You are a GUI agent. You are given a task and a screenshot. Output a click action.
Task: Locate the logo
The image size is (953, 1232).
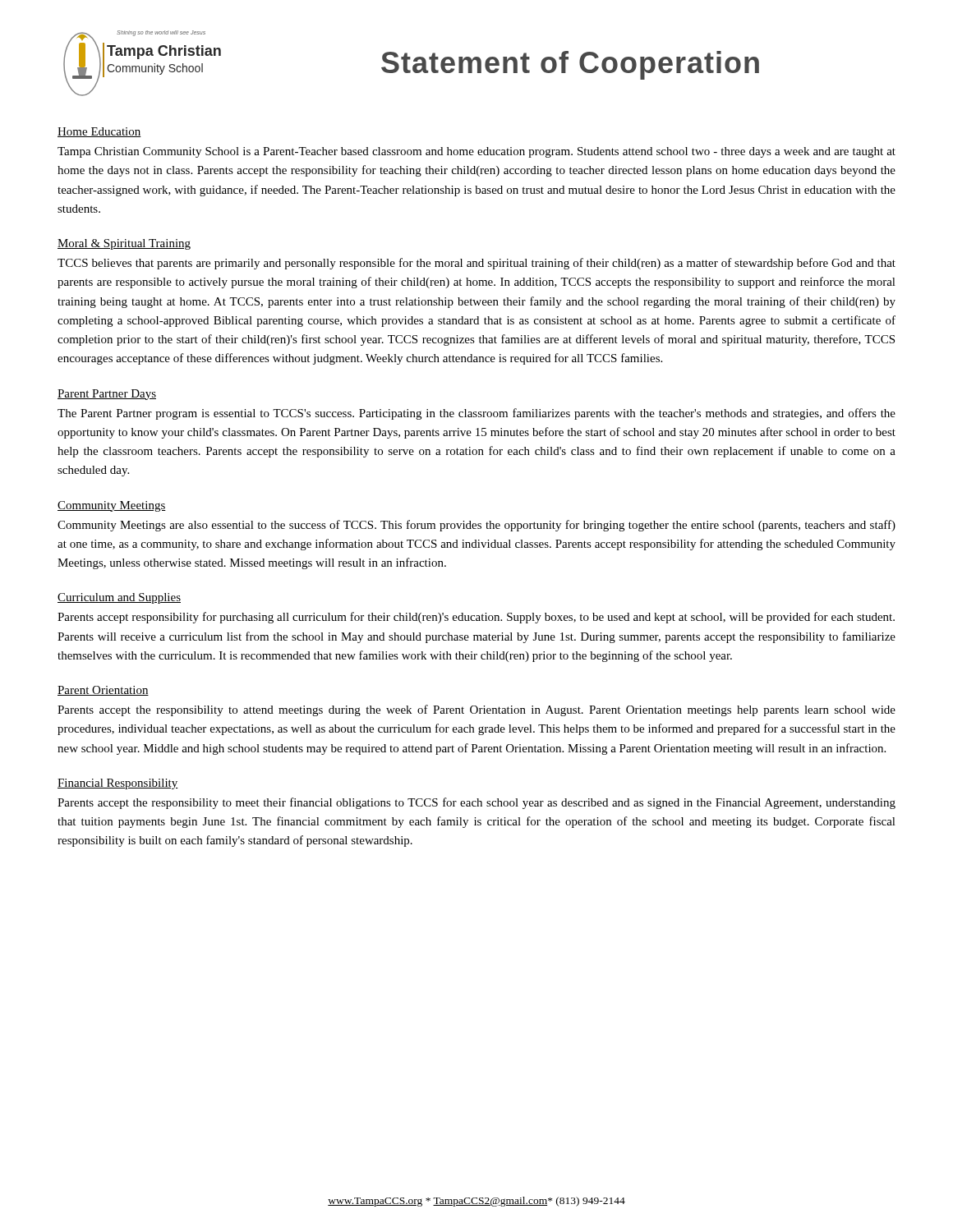click(x=144, y=63)
